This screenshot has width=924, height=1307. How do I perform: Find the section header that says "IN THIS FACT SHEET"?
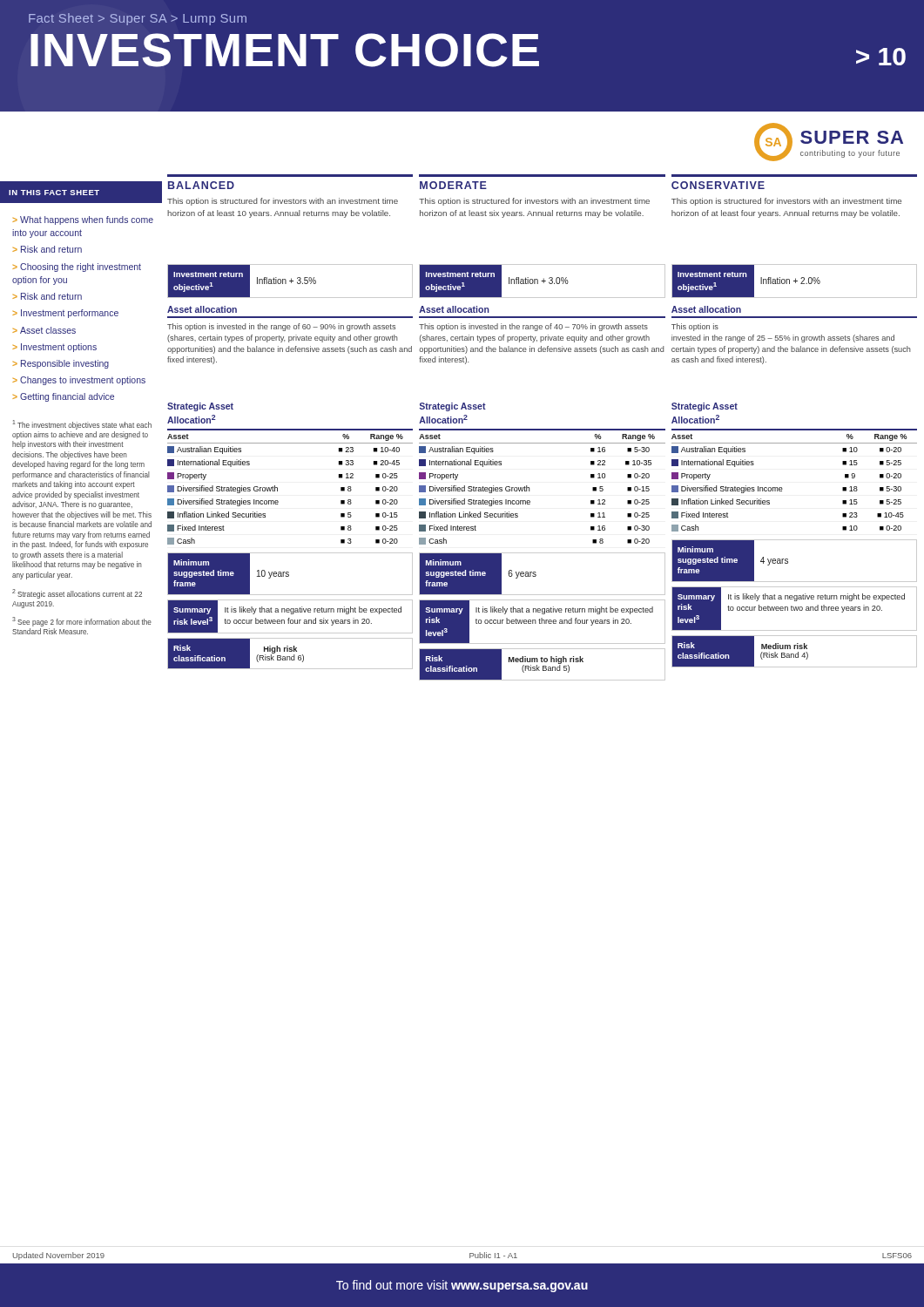coord(54,192)
